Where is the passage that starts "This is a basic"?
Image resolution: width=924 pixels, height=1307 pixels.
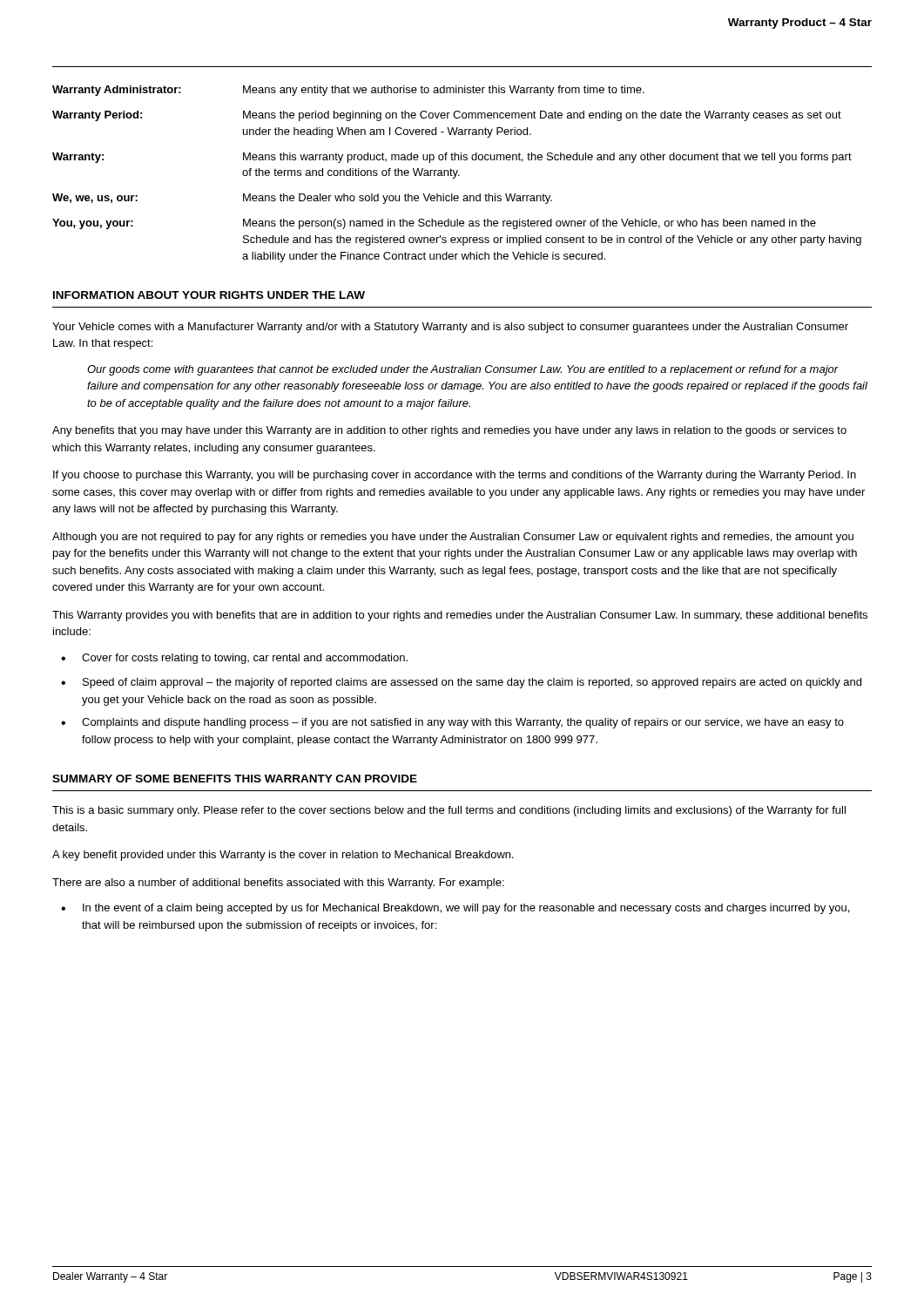tap(449, 819)
